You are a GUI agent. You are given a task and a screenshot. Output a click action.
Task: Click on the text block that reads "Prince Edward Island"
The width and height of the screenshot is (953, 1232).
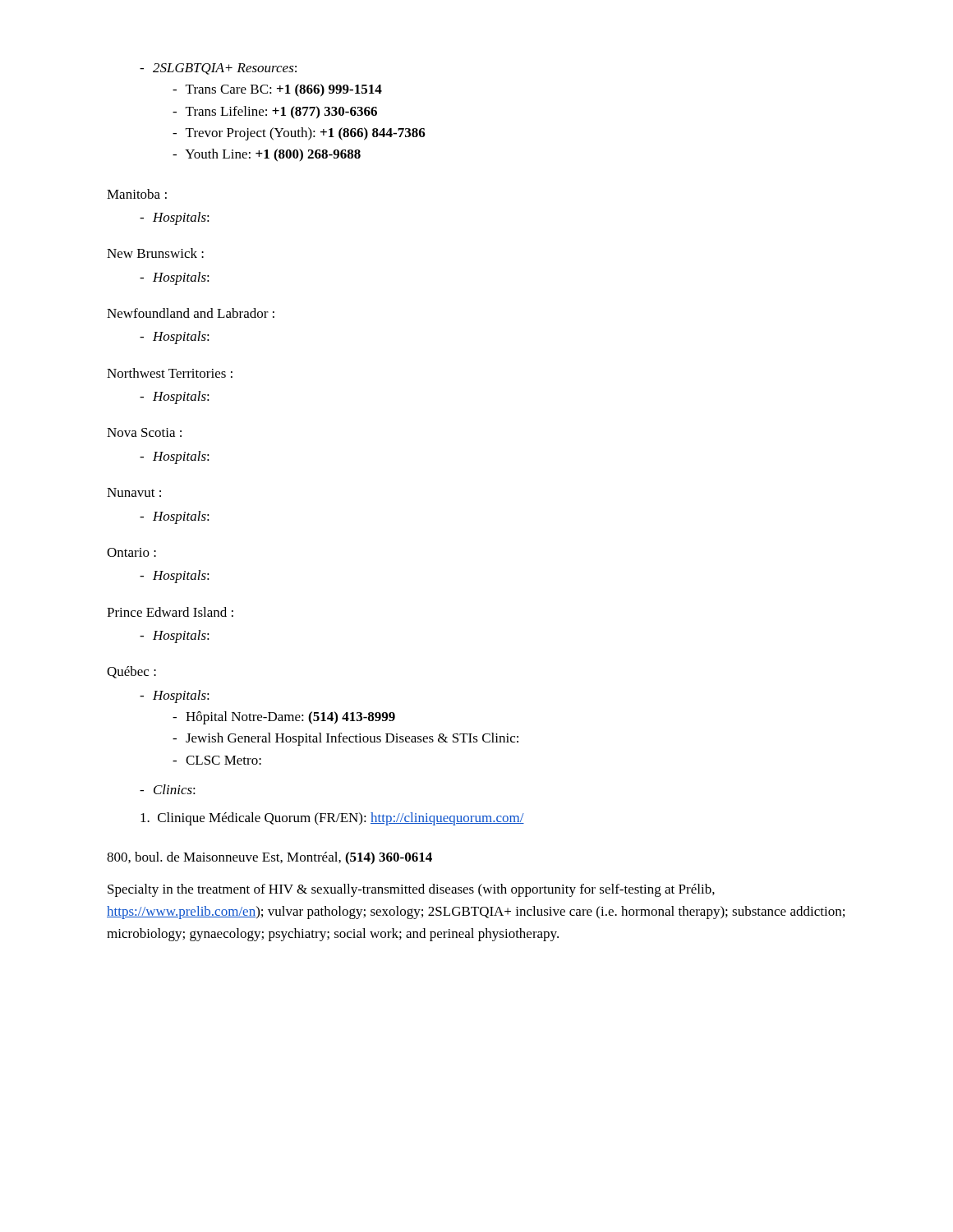pyautogui.click(x=171, y=612)
